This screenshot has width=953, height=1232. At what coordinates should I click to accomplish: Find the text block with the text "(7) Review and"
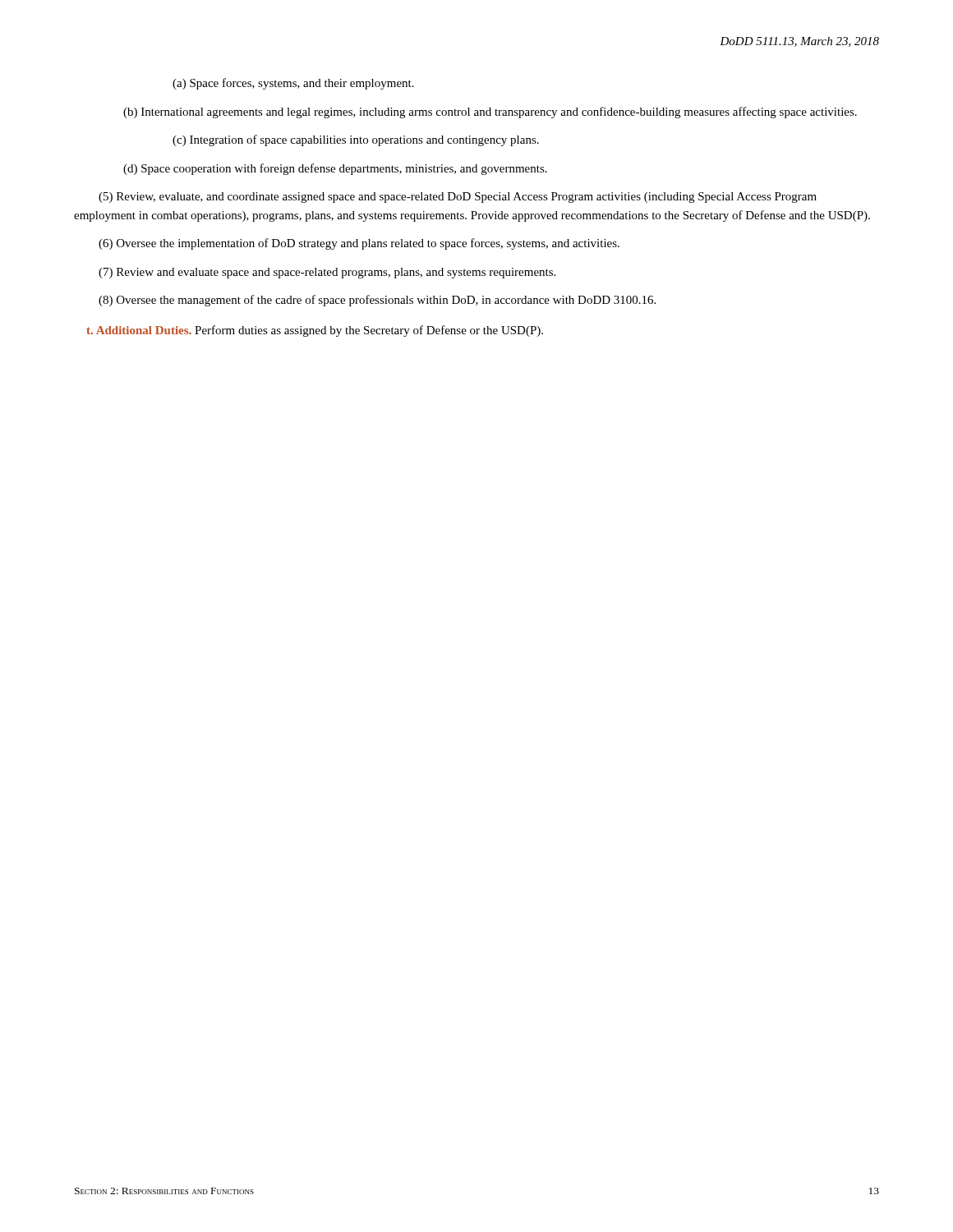point(315,271)
